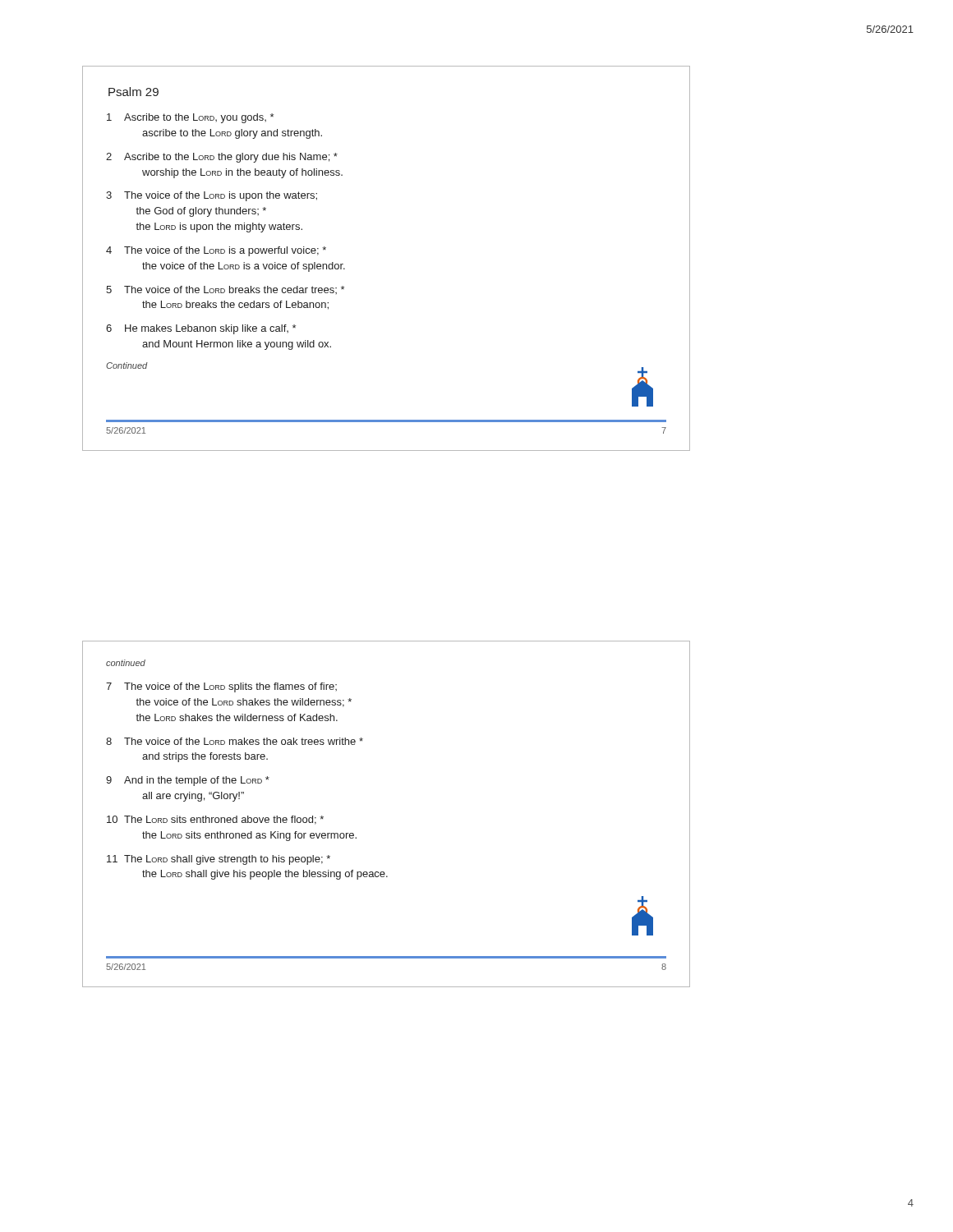The image size is (953, 1232).
Task: Locate the list item that says "3 The voice of"
Action: pyautogui.click(x=212, y=196)
